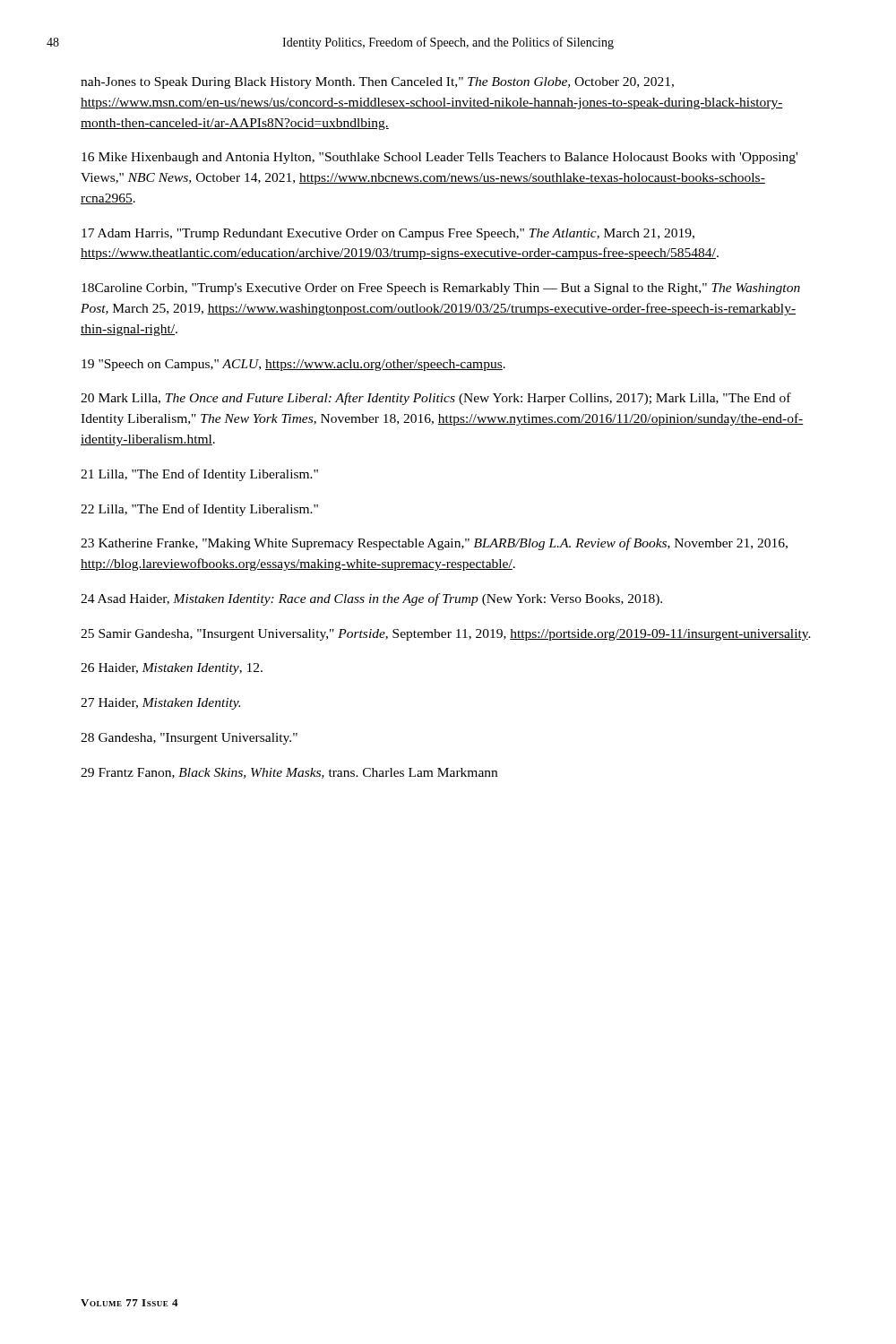896x1344 pixels.
Task: Click on the list item that reads "24 Asad Haider, Mistaken"
Action: [x=449, y=599]
